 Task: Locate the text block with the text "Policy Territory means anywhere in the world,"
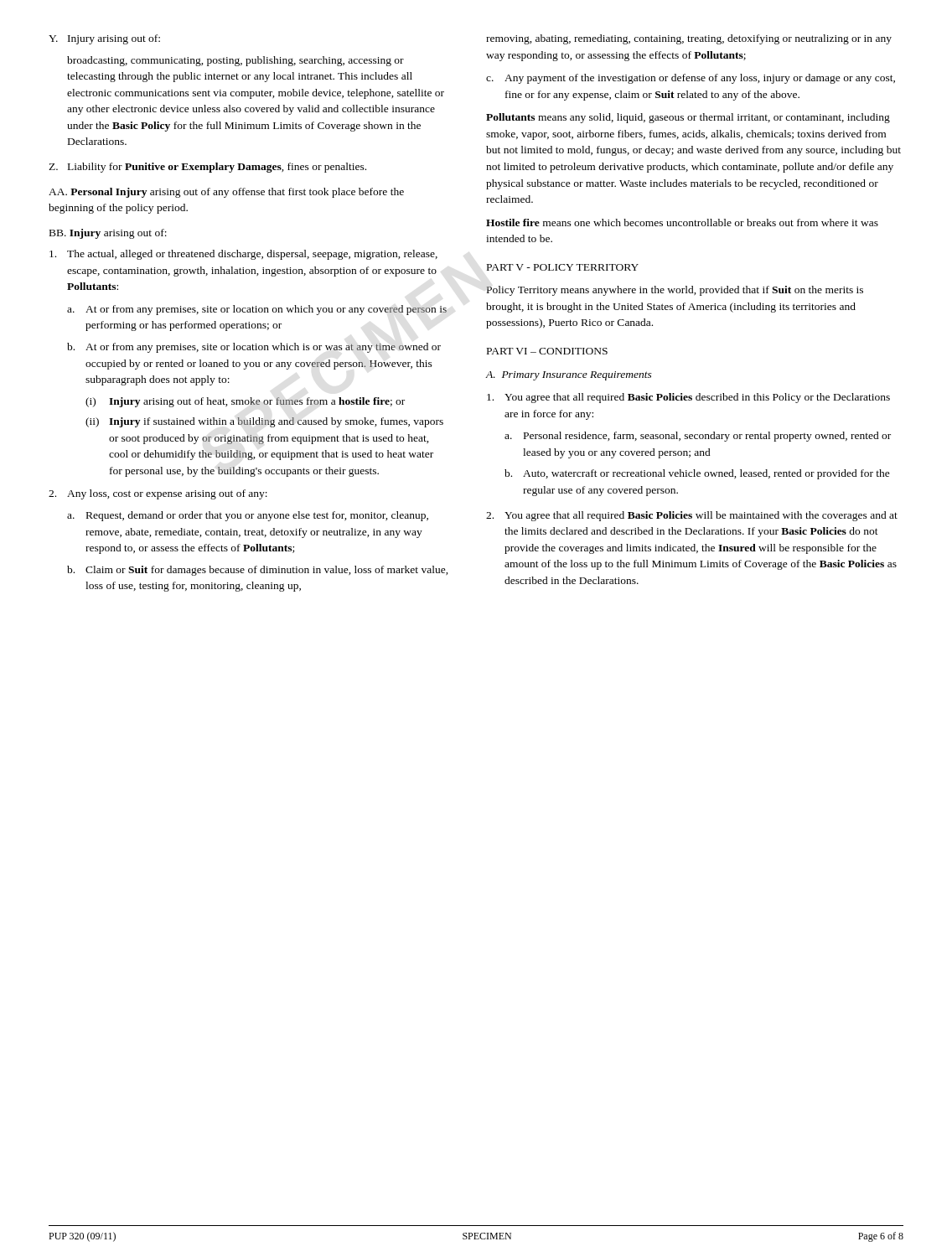pos(675,306)
